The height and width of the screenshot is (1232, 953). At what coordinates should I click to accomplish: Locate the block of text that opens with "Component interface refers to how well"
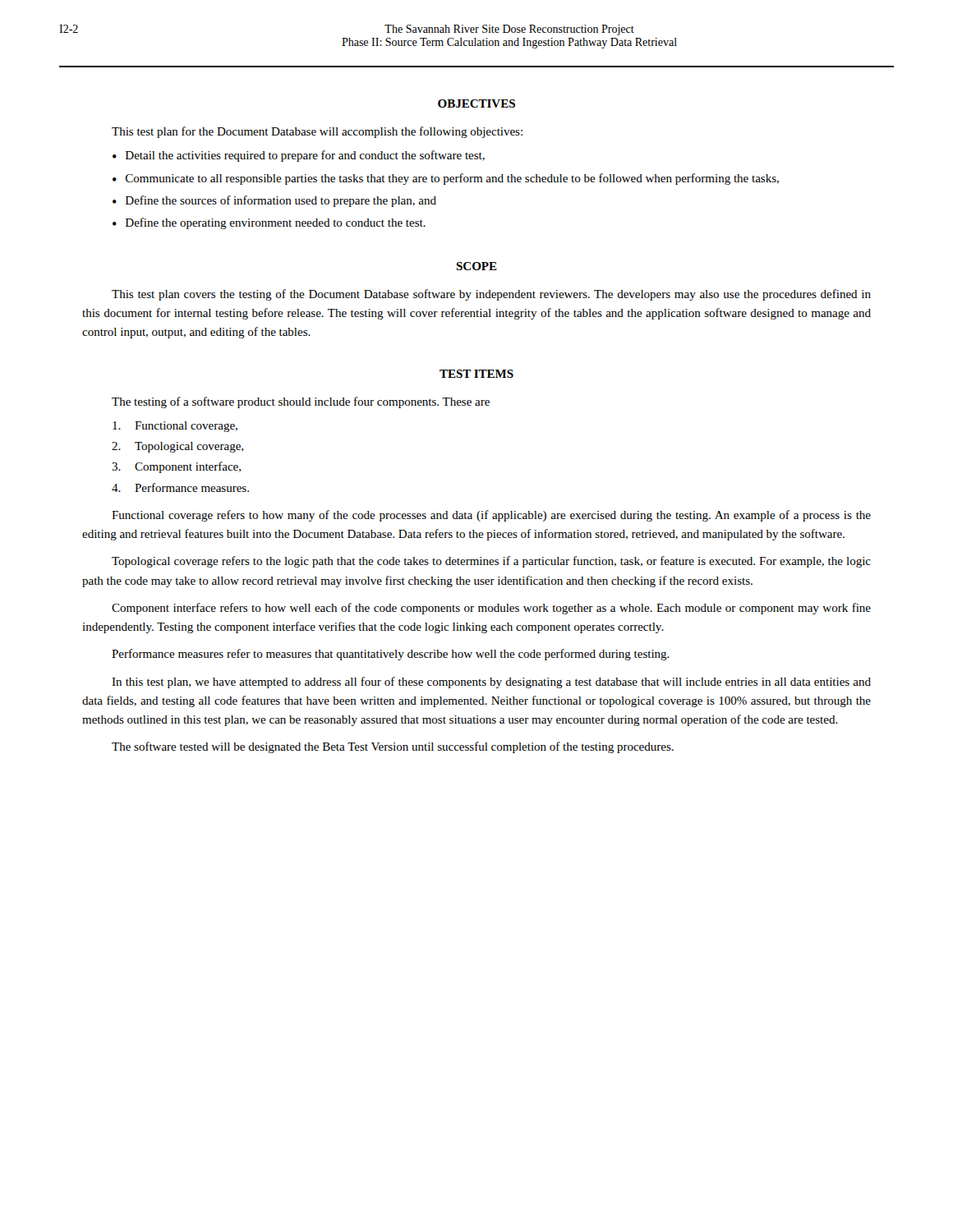[476, 617]
